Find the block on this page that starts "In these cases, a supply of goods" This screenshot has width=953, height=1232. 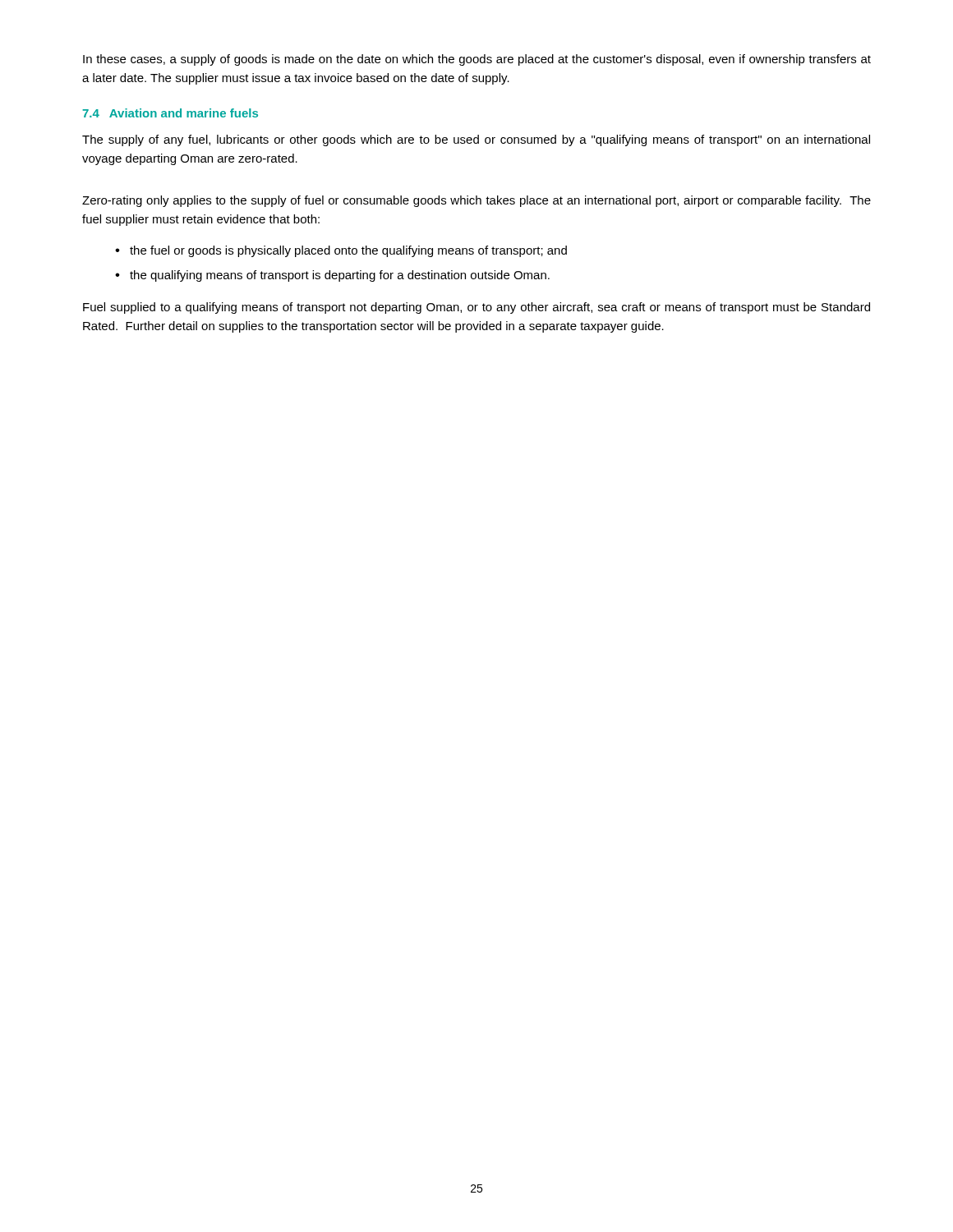pyautogui.click(x=476, y=68)
